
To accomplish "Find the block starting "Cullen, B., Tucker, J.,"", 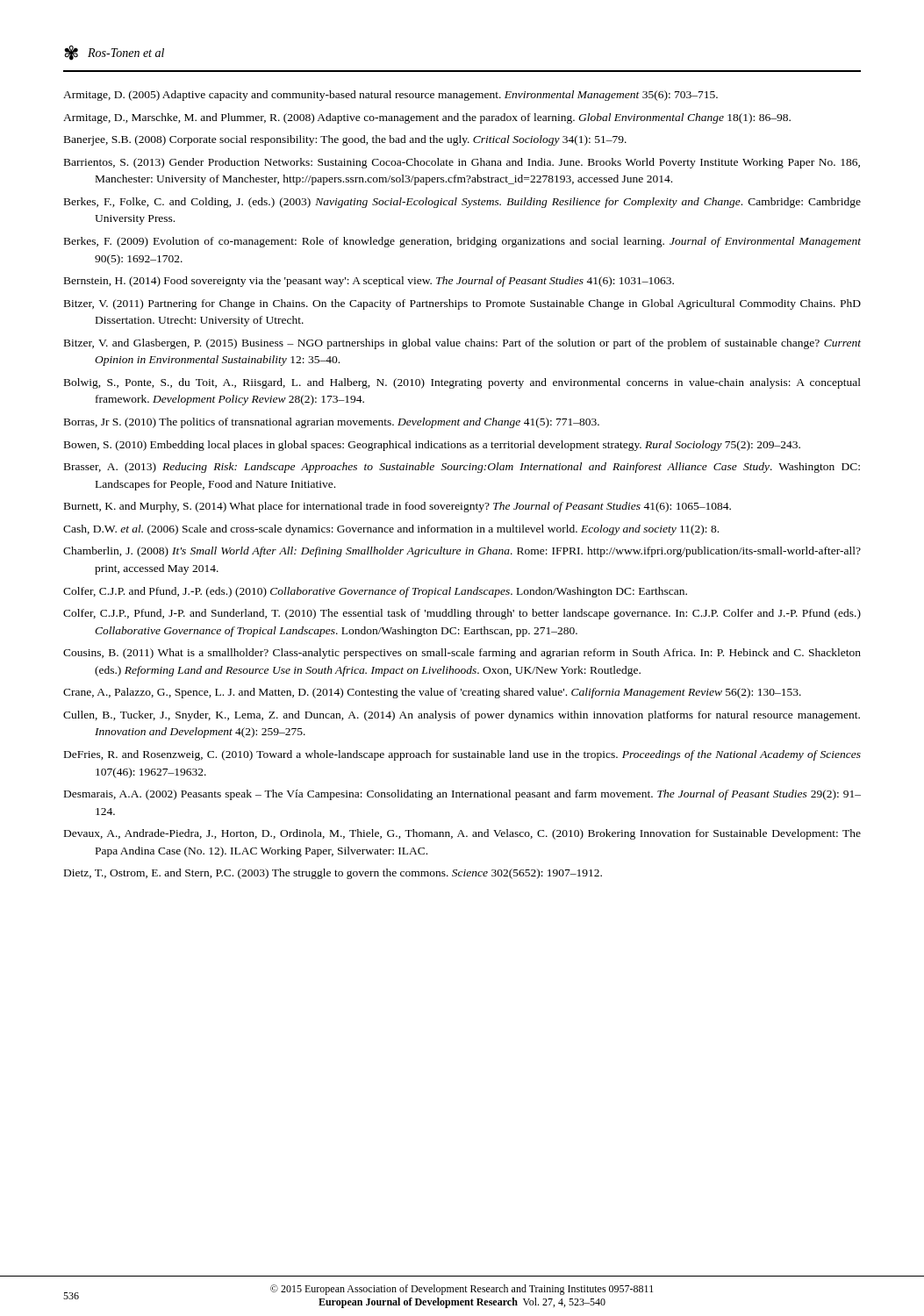I will pyautogui.click(x=462, y=723).
